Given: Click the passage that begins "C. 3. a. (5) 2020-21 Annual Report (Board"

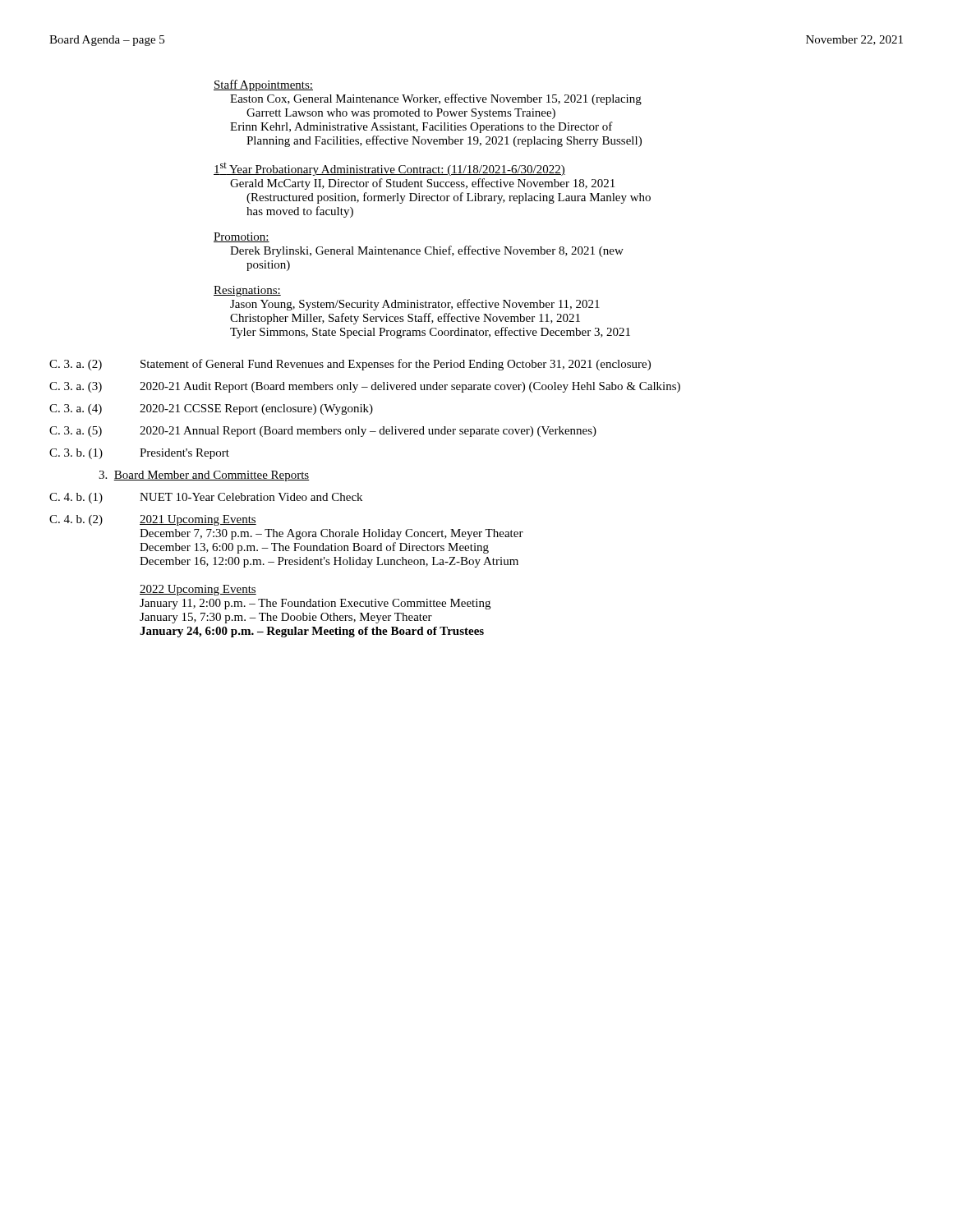Looking at the screenshot, I should tap(476, 431).
